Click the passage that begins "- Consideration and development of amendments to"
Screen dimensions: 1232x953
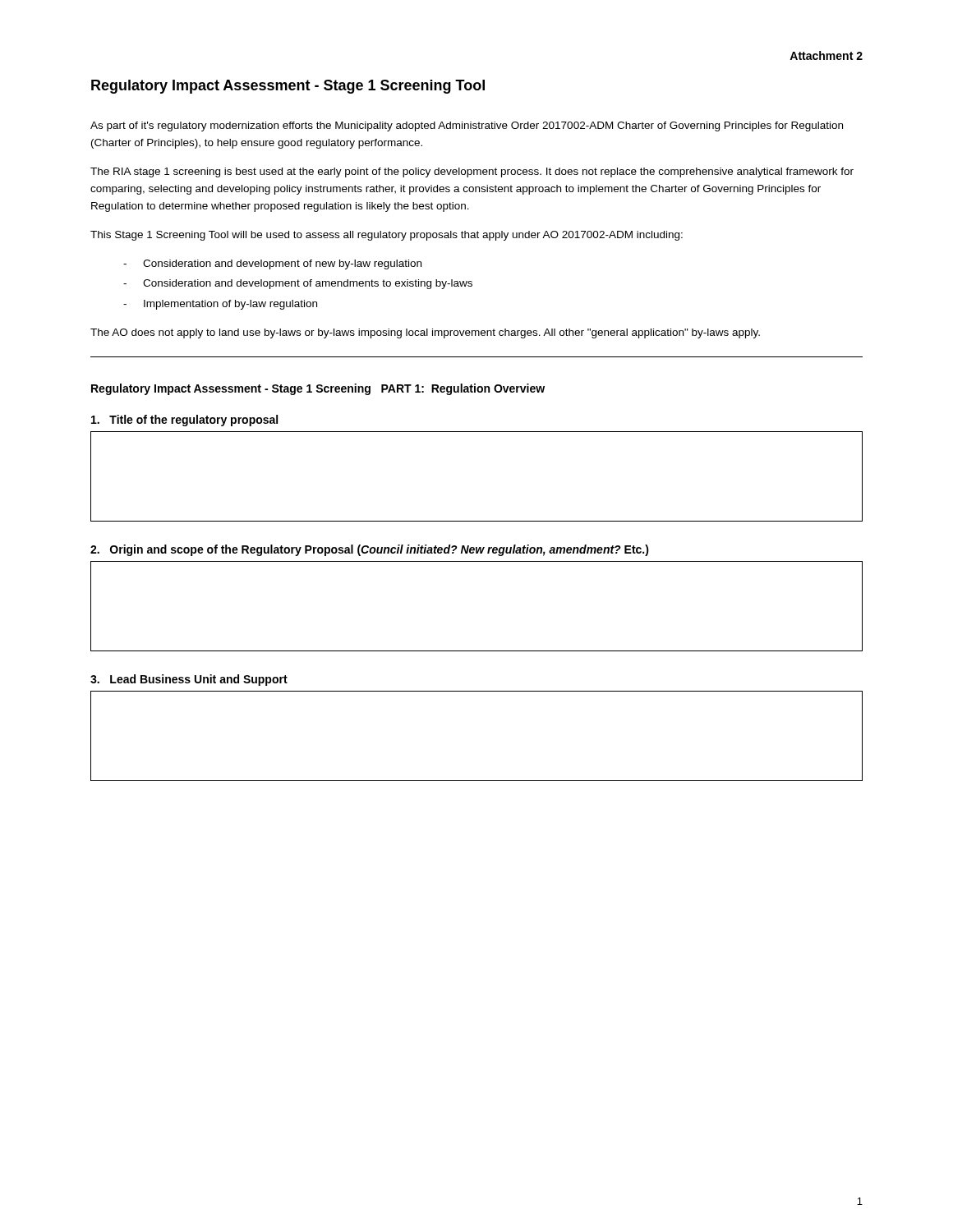tap(298, 284)
